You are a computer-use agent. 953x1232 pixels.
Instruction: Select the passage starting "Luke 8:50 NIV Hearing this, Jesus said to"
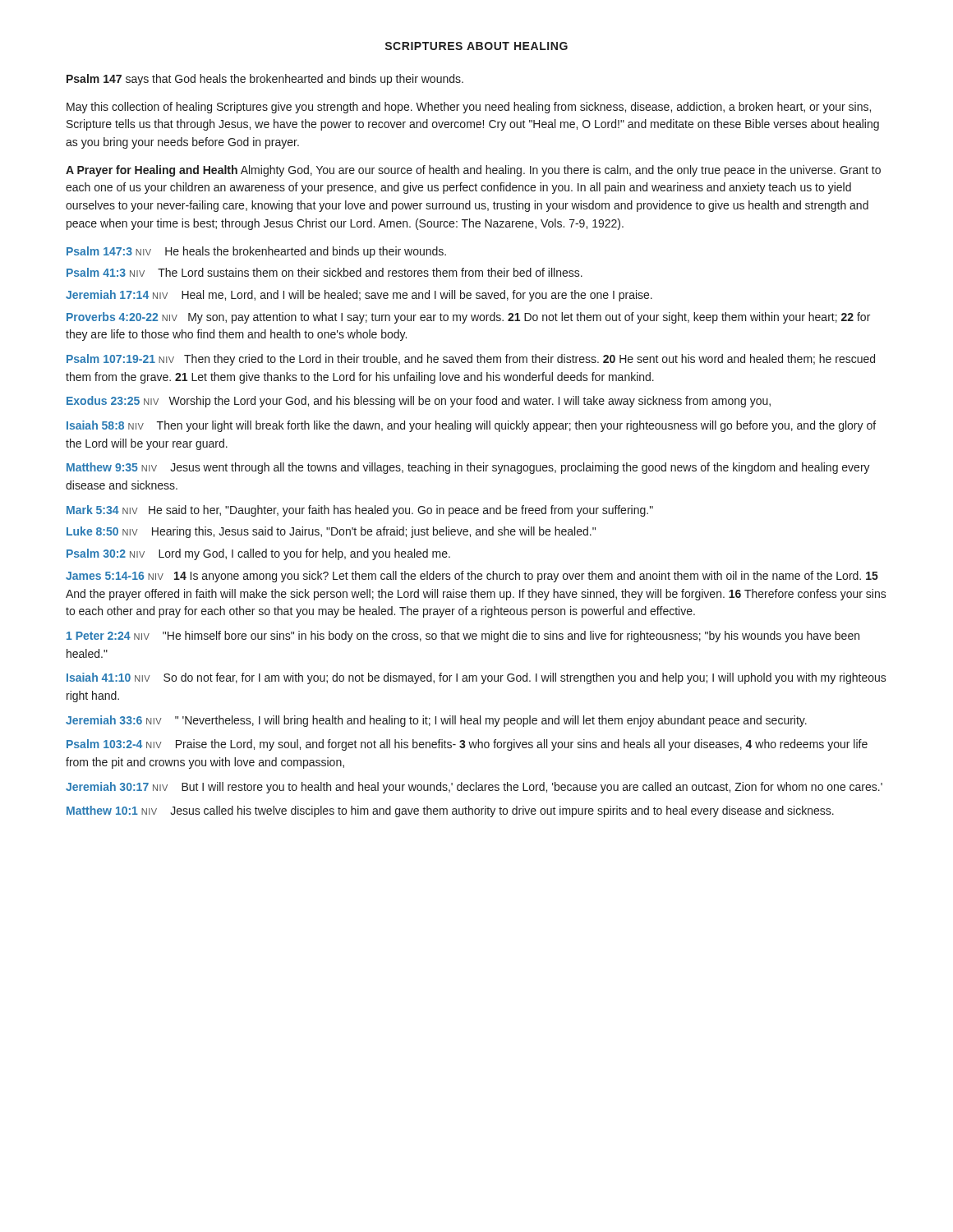point(331,532)
